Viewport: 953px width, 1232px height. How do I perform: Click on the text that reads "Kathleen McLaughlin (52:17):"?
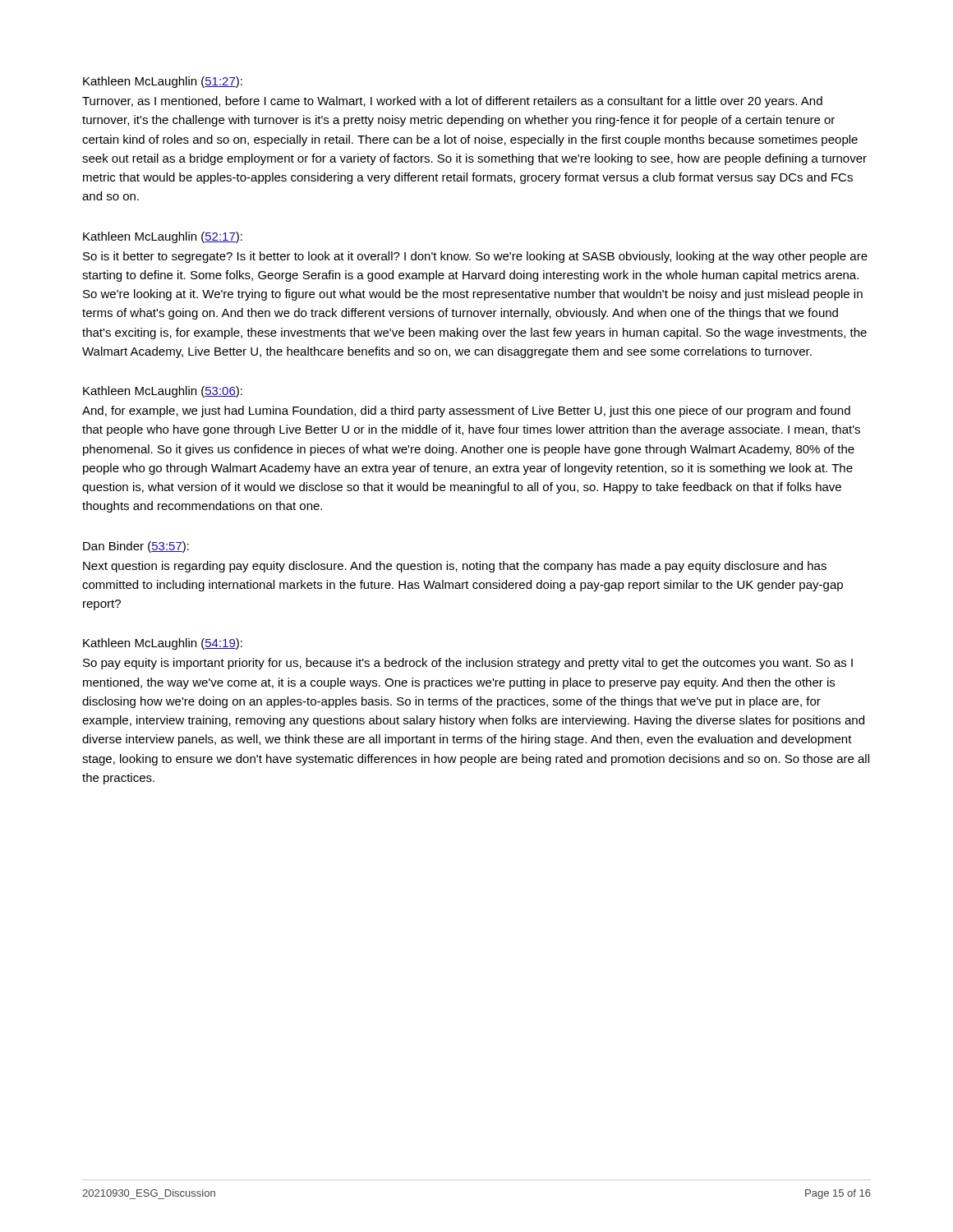[x=163, y=236]
